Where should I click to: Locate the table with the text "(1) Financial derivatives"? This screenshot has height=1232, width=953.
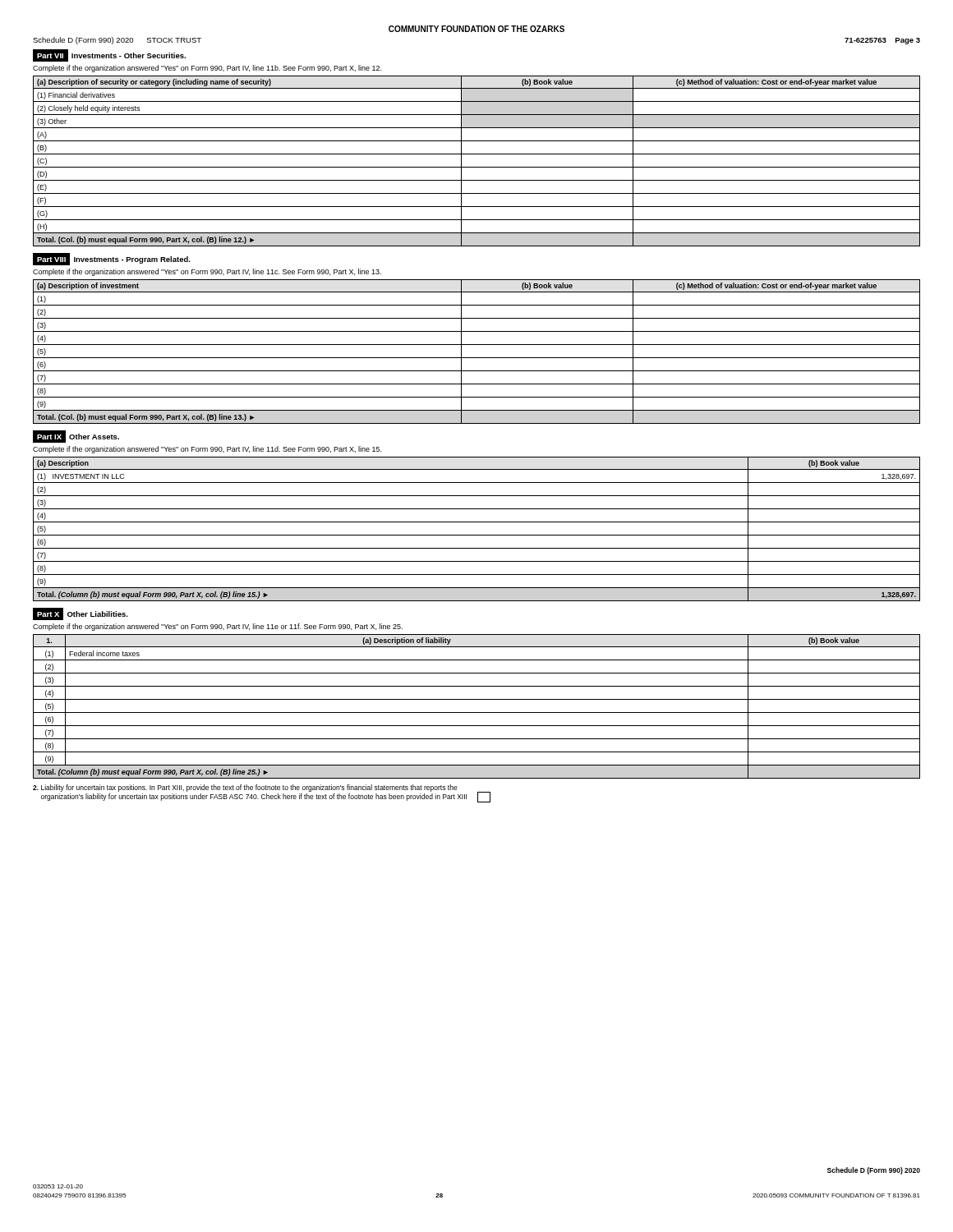476,161
